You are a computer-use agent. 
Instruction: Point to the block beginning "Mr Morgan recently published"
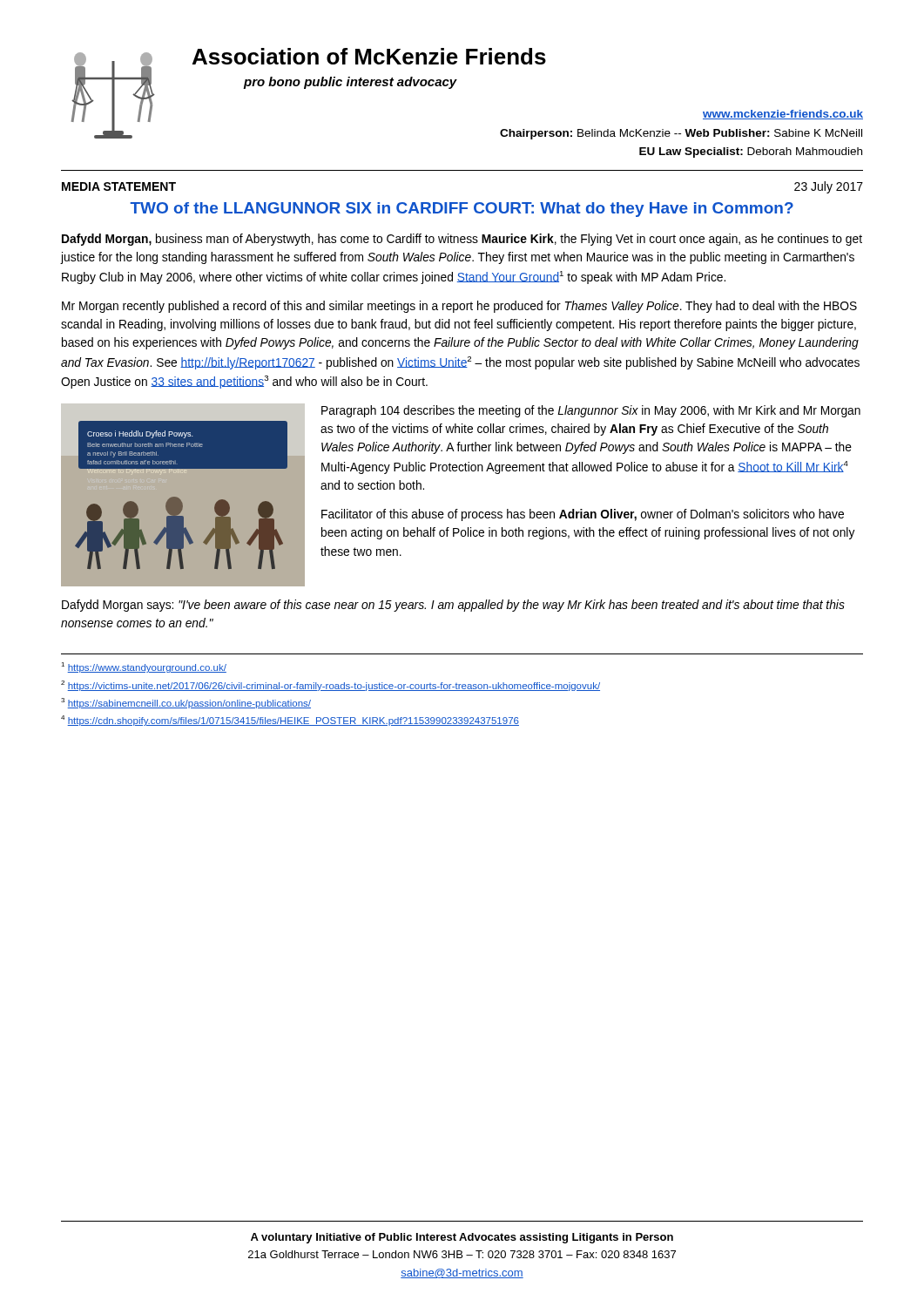(x=460, y=344)
